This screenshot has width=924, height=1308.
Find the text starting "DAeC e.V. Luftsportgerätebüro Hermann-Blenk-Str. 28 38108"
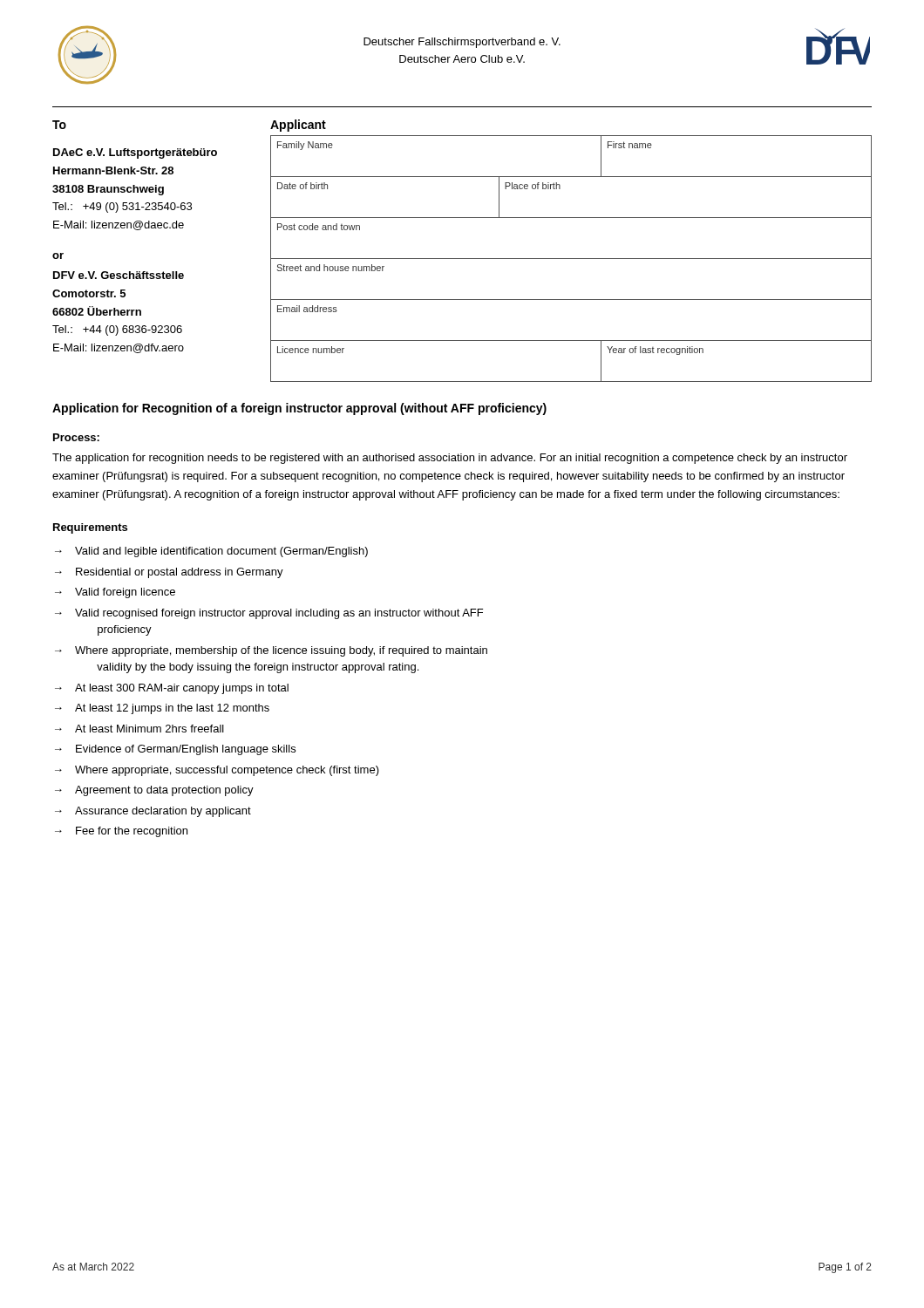pyautogui.click(x=135, y=188)
